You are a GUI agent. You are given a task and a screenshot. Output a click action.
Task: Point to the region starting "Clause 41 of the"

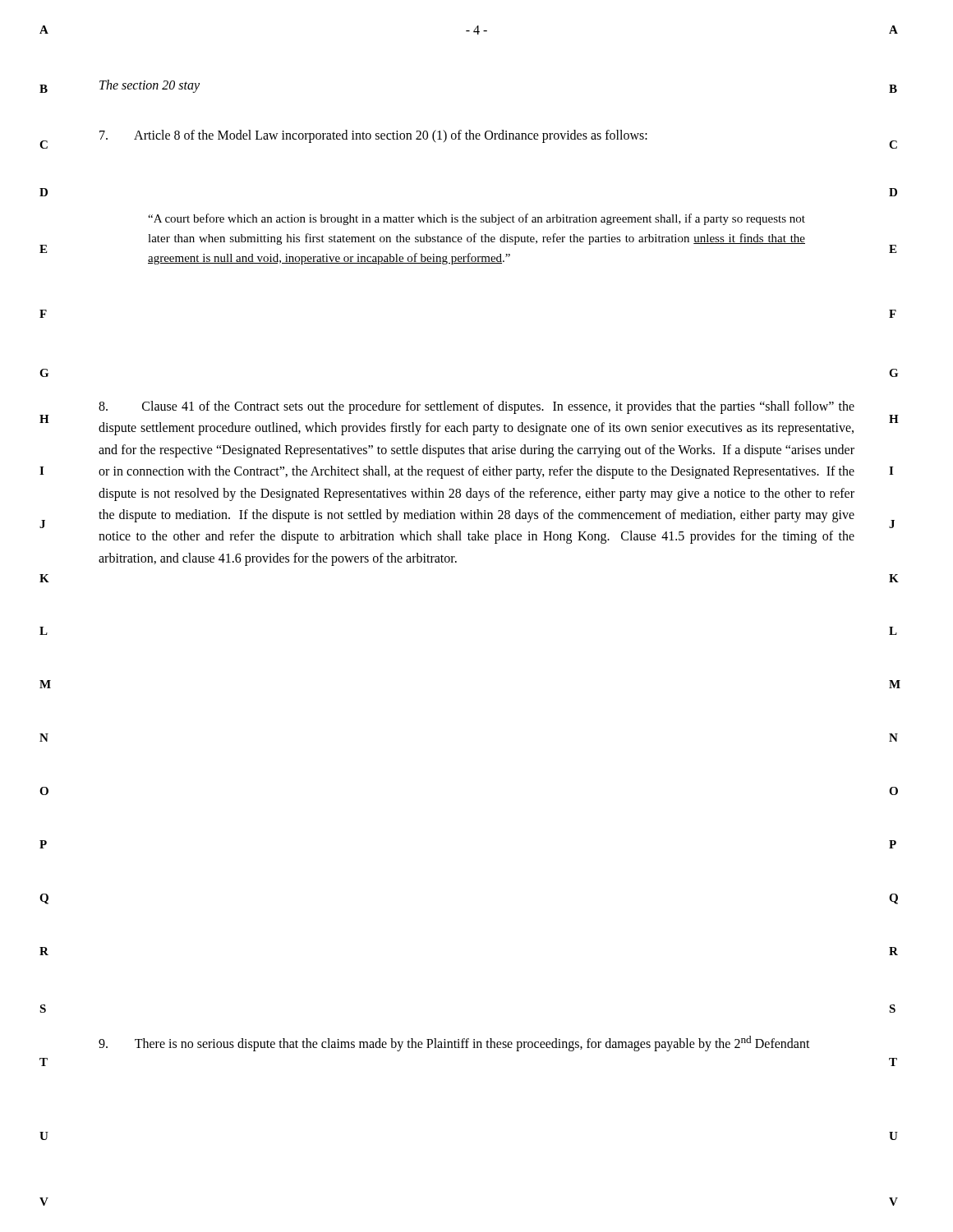pos(476,483)
